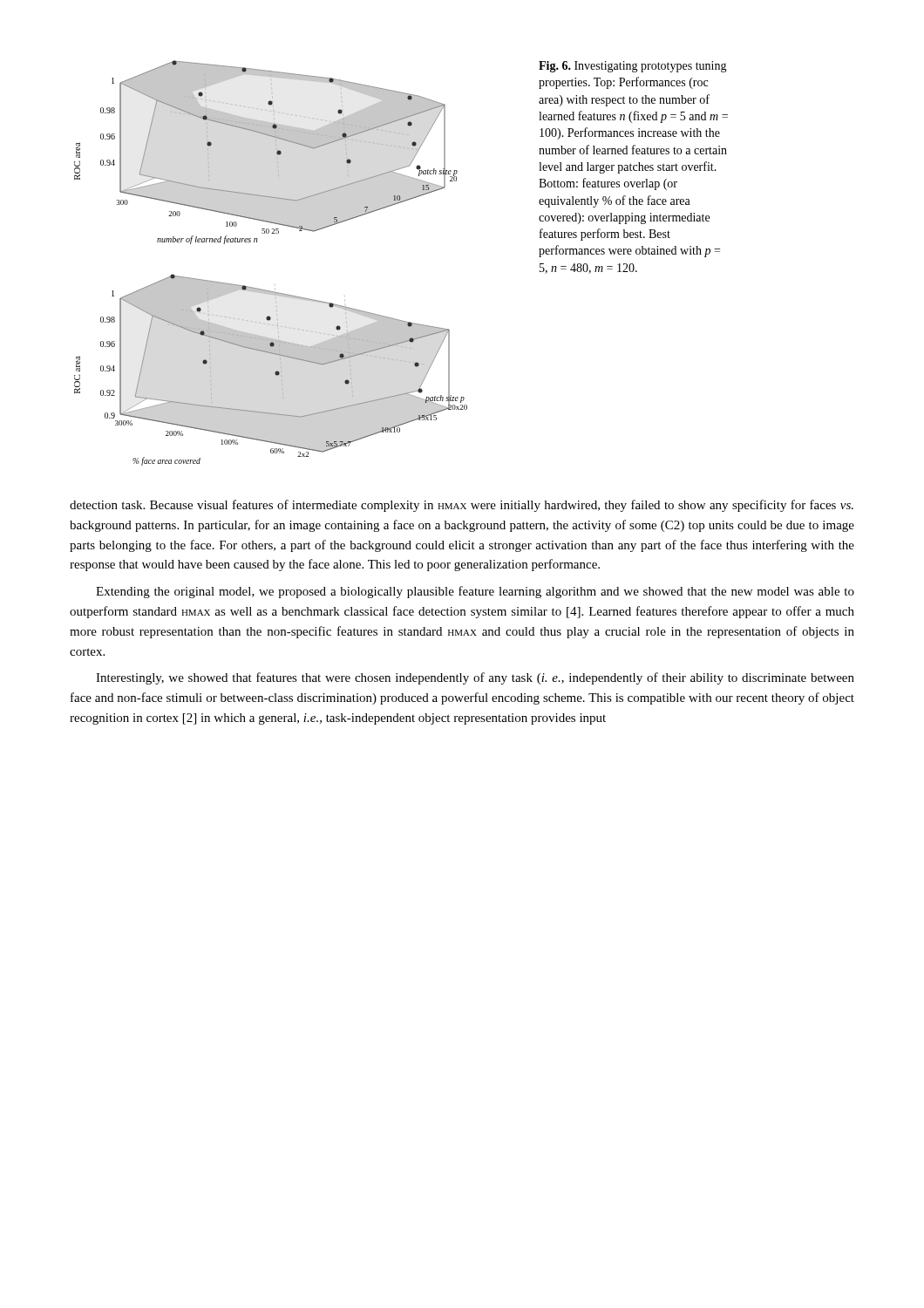Find a caption
The image size is (924, 1308).
(x=634, y=167)
